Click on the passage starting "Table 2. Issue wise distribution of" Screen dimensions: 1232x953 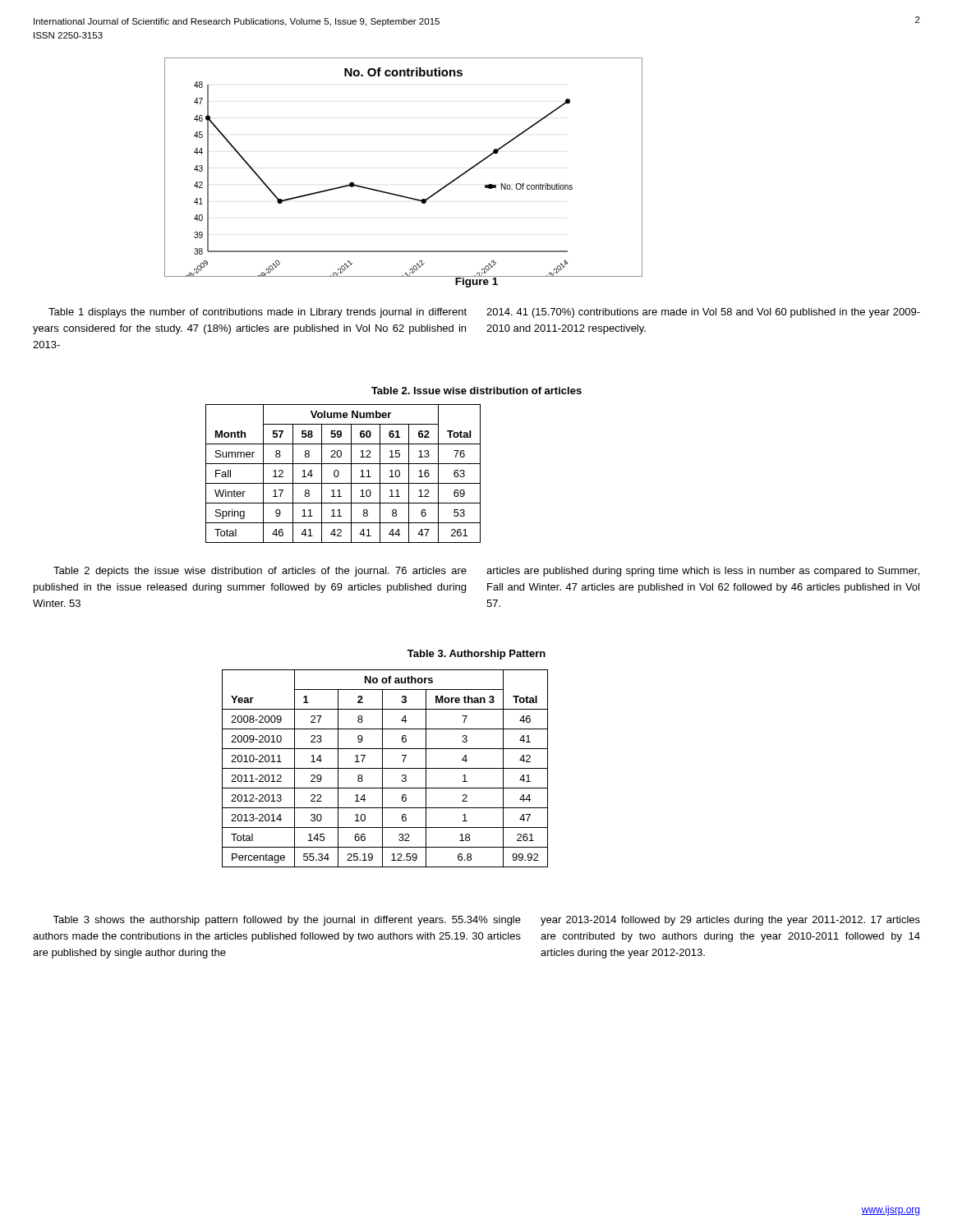476,391
